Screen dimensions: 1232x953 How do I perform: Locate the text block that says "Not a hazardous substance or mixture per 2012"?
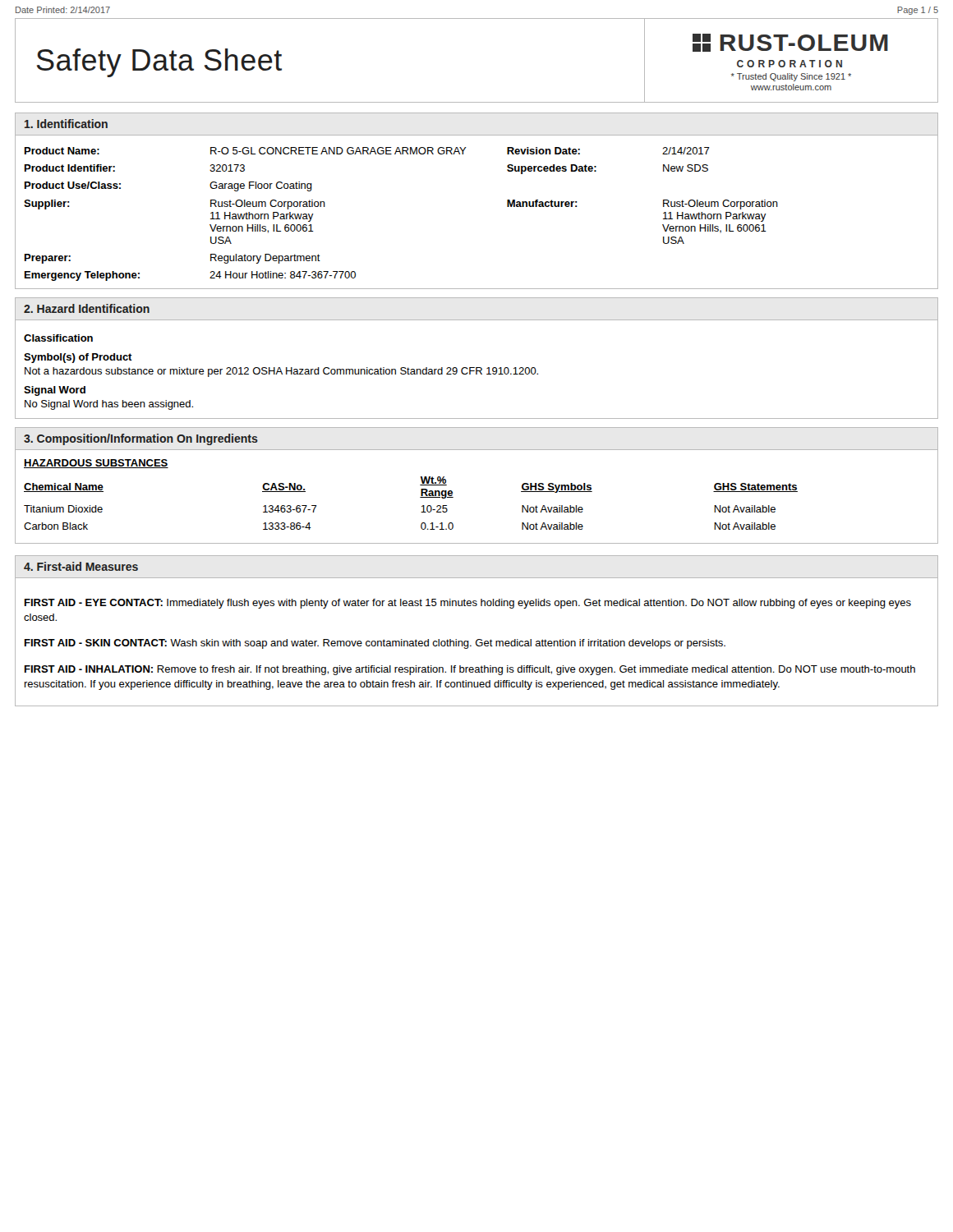(281, 371)
